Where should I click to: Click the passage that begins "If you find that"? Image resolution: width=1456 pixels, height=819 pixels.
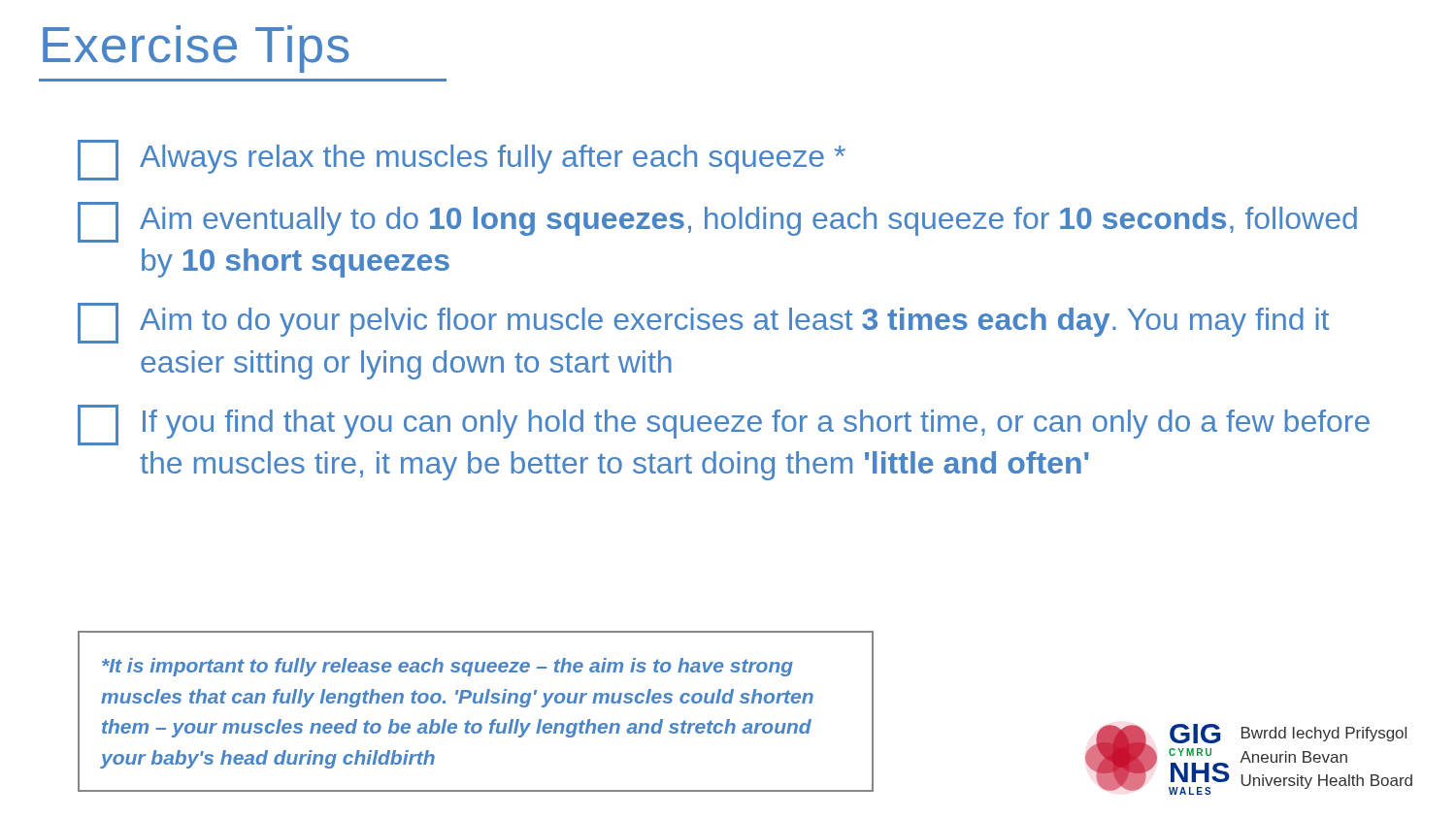(x=728, y=442)
